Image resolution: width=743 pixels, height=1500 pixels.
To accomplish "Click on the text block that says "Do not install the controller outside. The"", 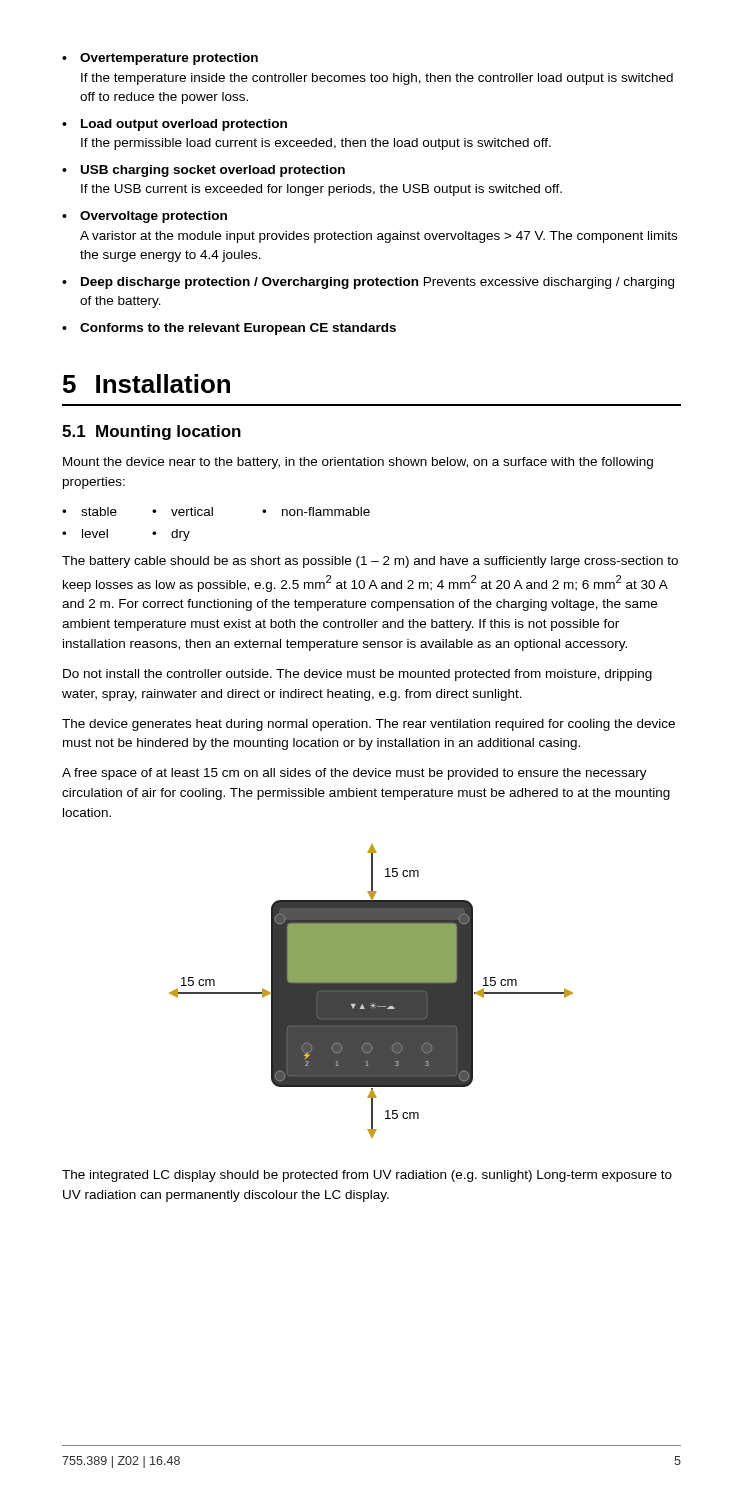I will click(357, 683).
